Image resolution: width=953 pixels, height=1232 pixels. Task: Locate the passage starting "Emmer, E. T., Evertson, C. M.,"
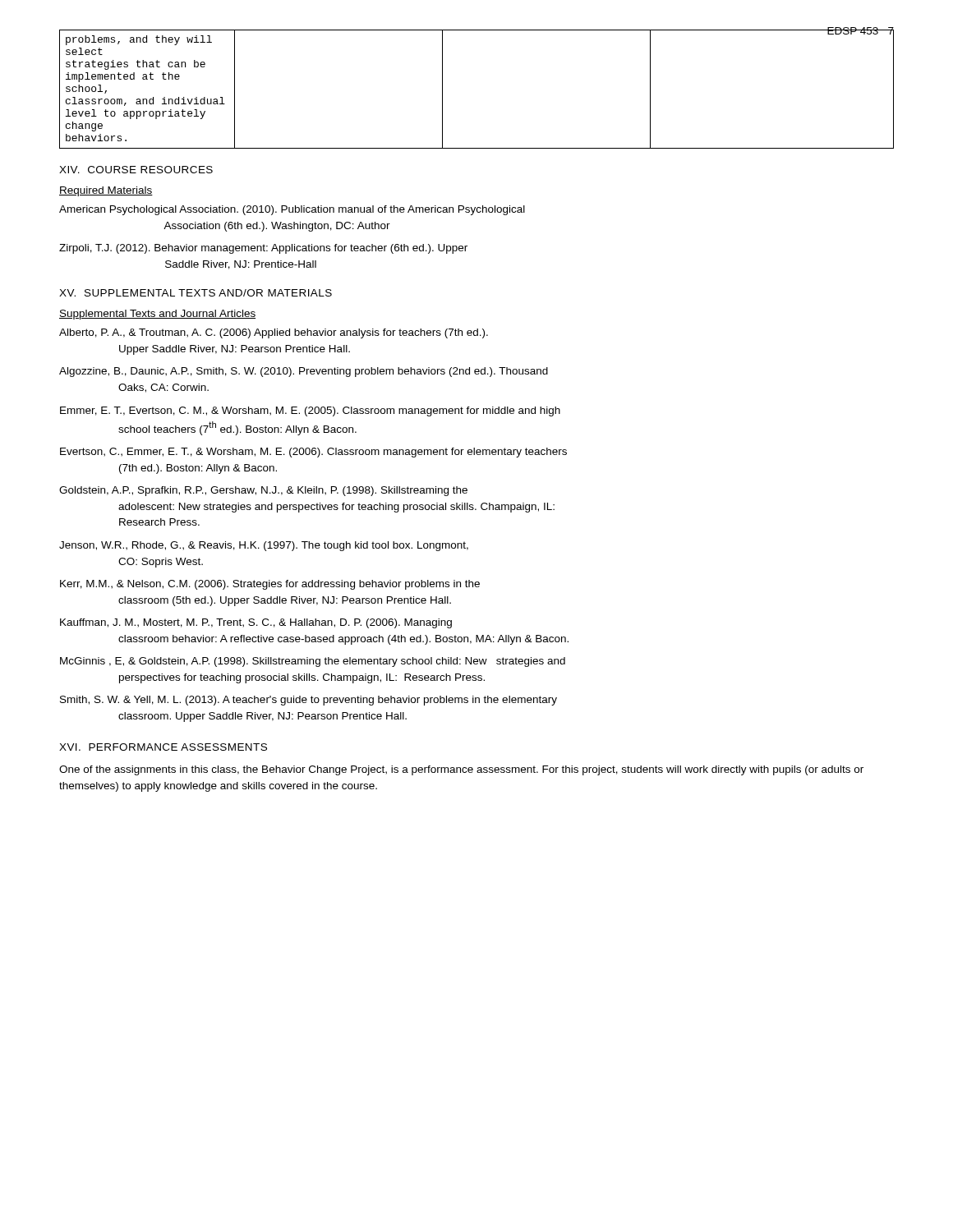(476, 420)
